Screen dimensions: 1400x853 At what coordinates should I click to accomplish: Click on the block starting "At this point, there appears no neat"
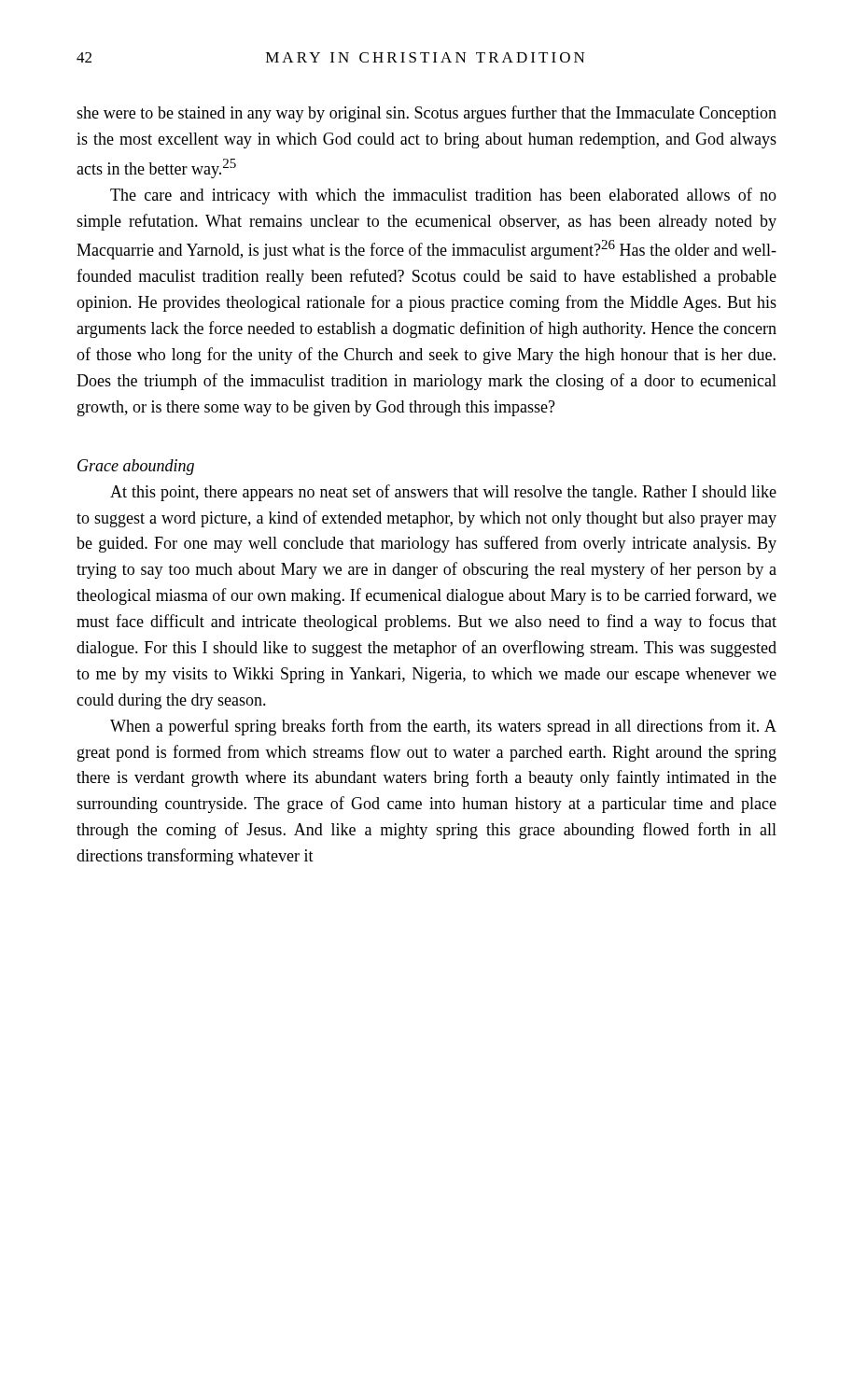click(426, 597)
